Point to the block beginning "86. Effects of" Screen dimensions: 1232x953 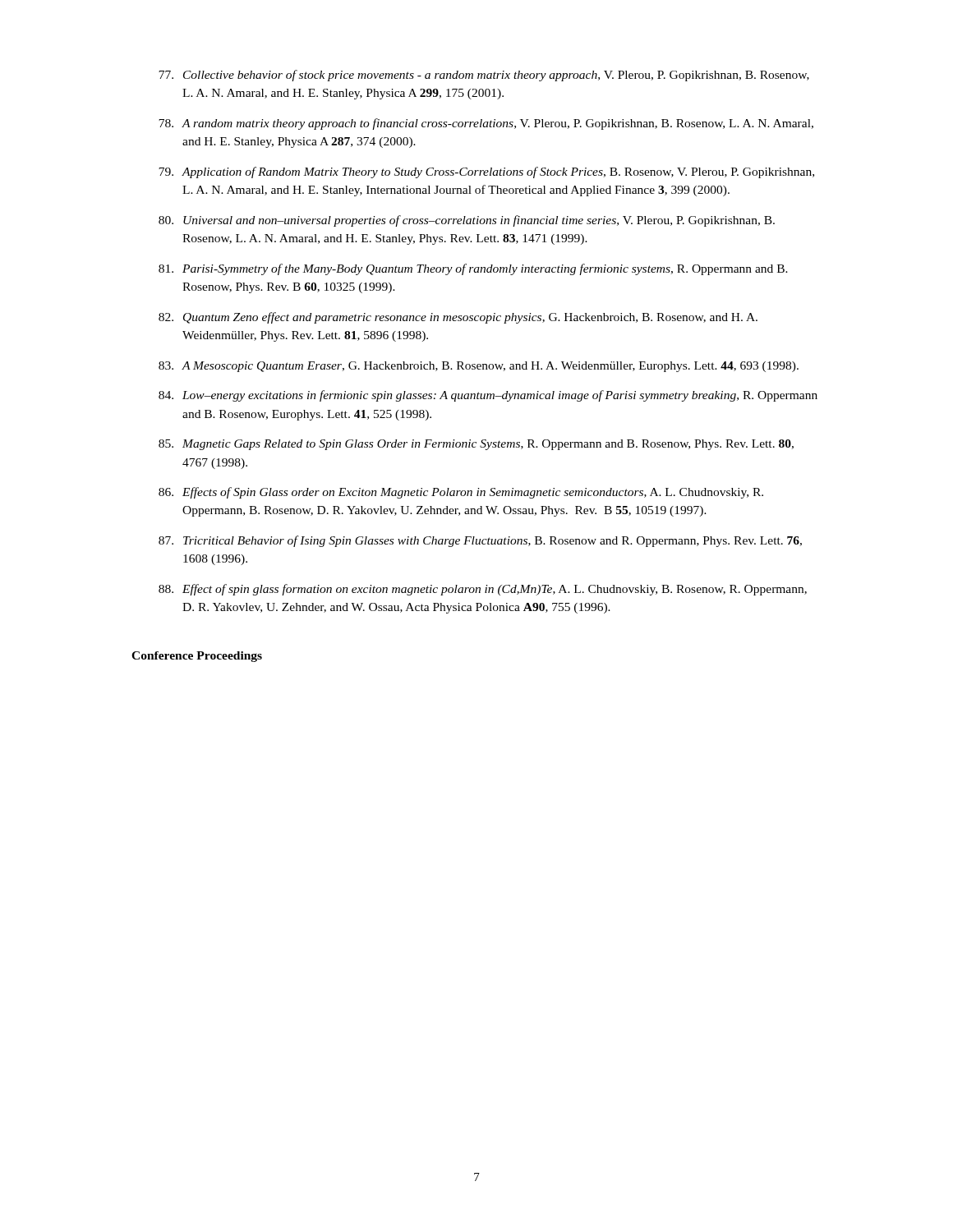[476, 501]
